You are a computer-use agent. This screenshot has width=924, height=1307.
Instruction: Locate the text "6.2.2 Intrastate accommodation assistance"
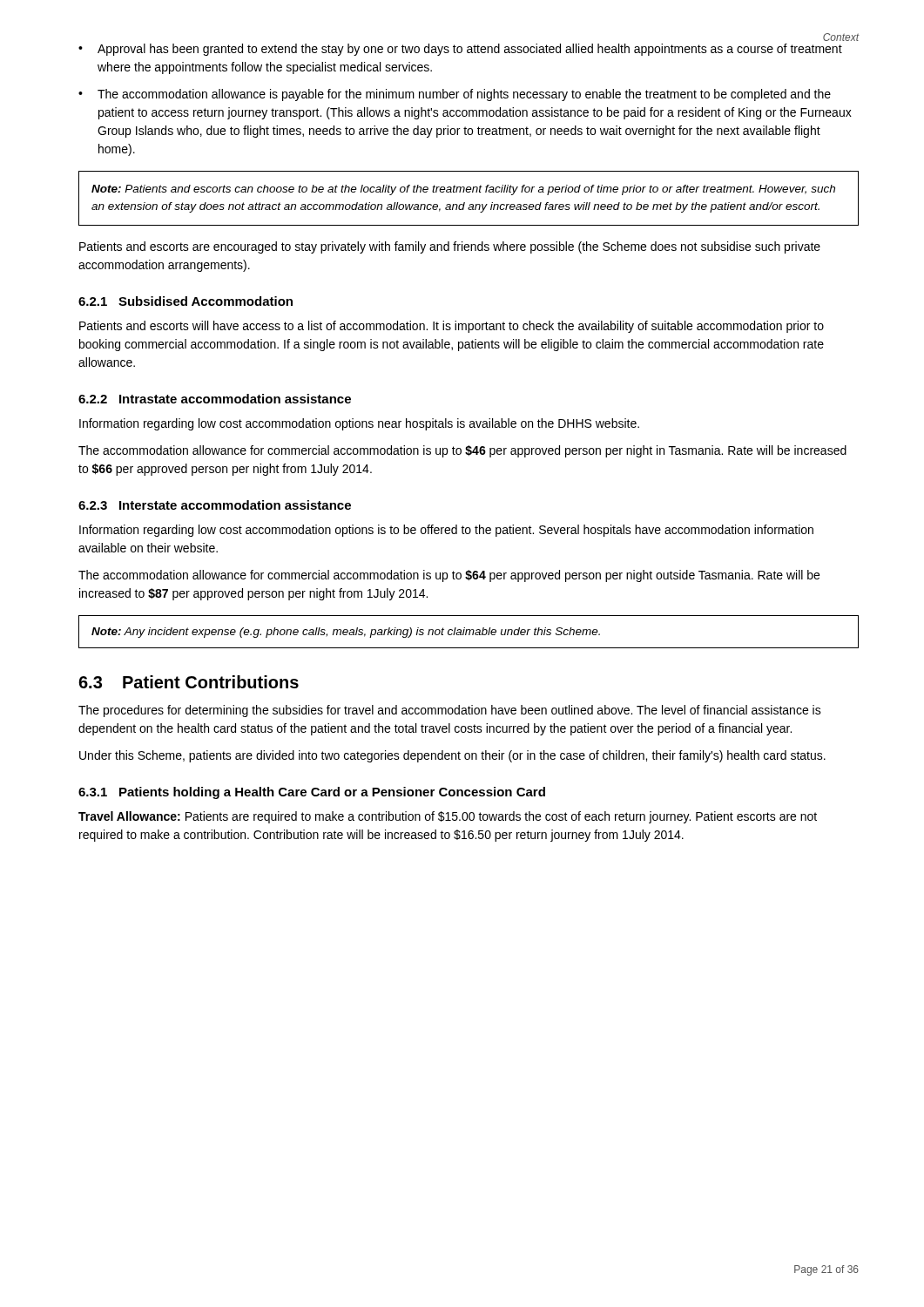pos(215,398)
